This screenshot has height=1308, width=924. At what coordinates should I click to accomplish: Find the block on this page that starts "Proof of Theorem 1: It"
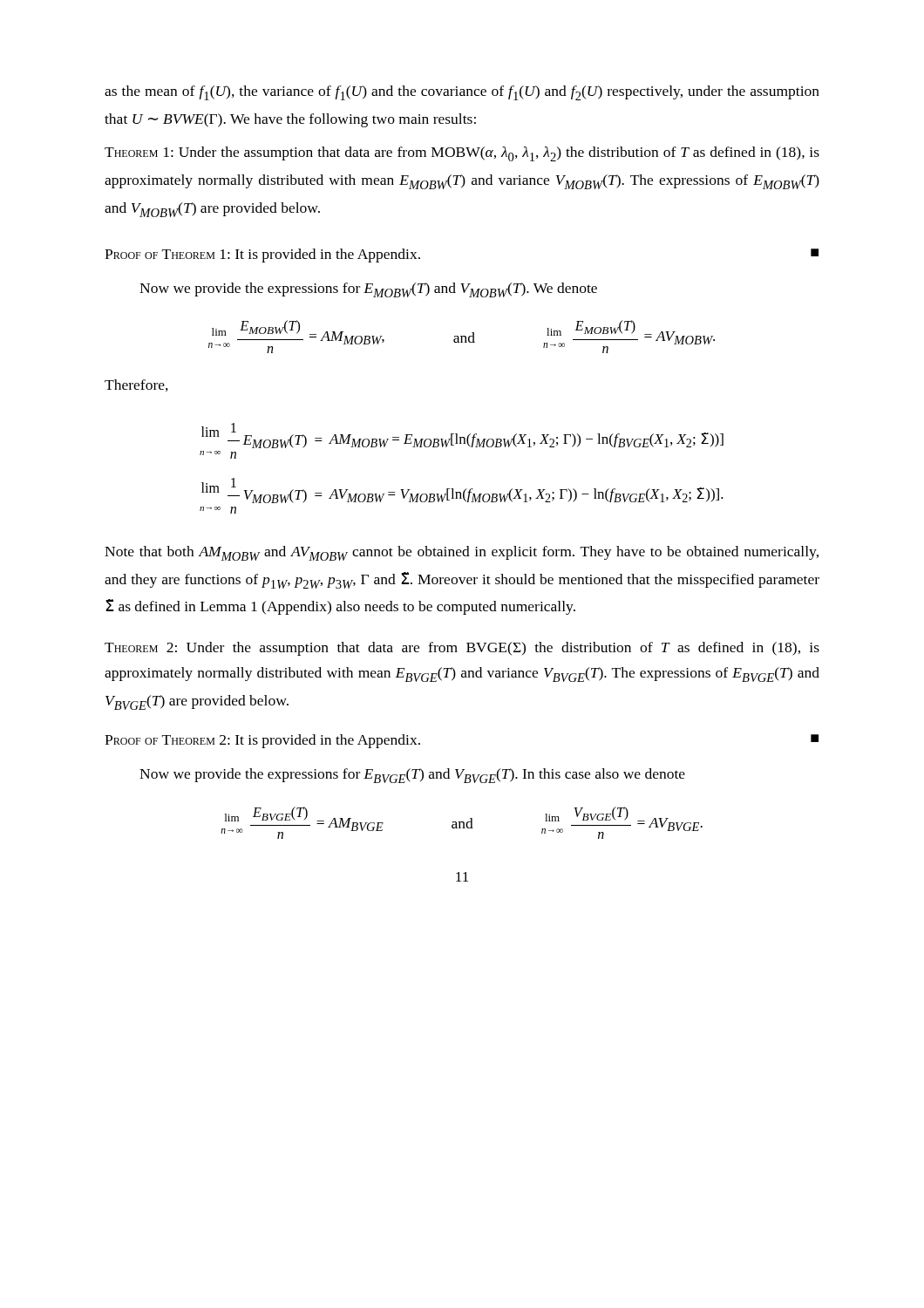[x=255, y=255]
